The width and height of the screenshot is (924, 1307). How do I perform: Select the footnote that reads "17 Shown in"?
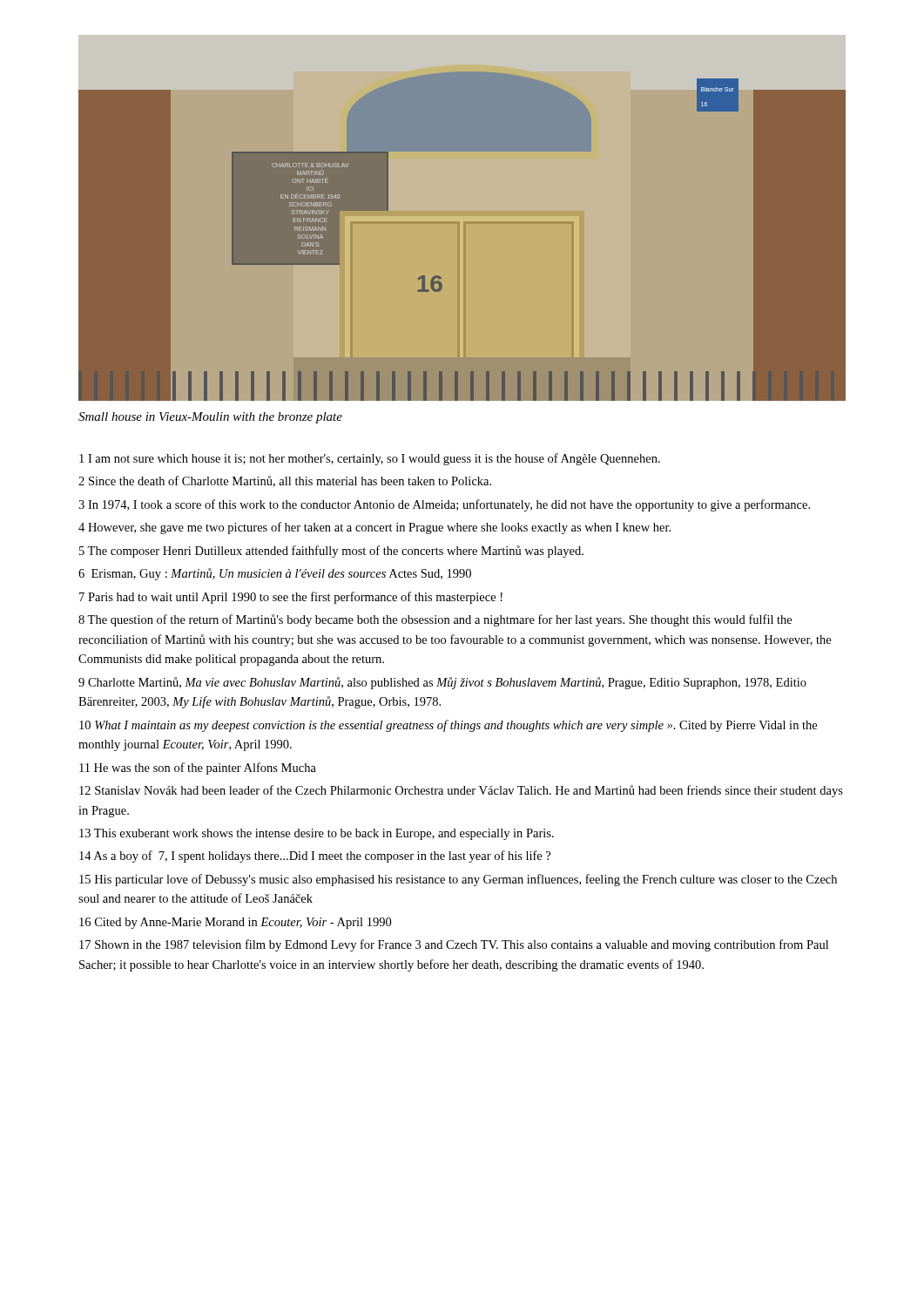[x=454, y=955]
